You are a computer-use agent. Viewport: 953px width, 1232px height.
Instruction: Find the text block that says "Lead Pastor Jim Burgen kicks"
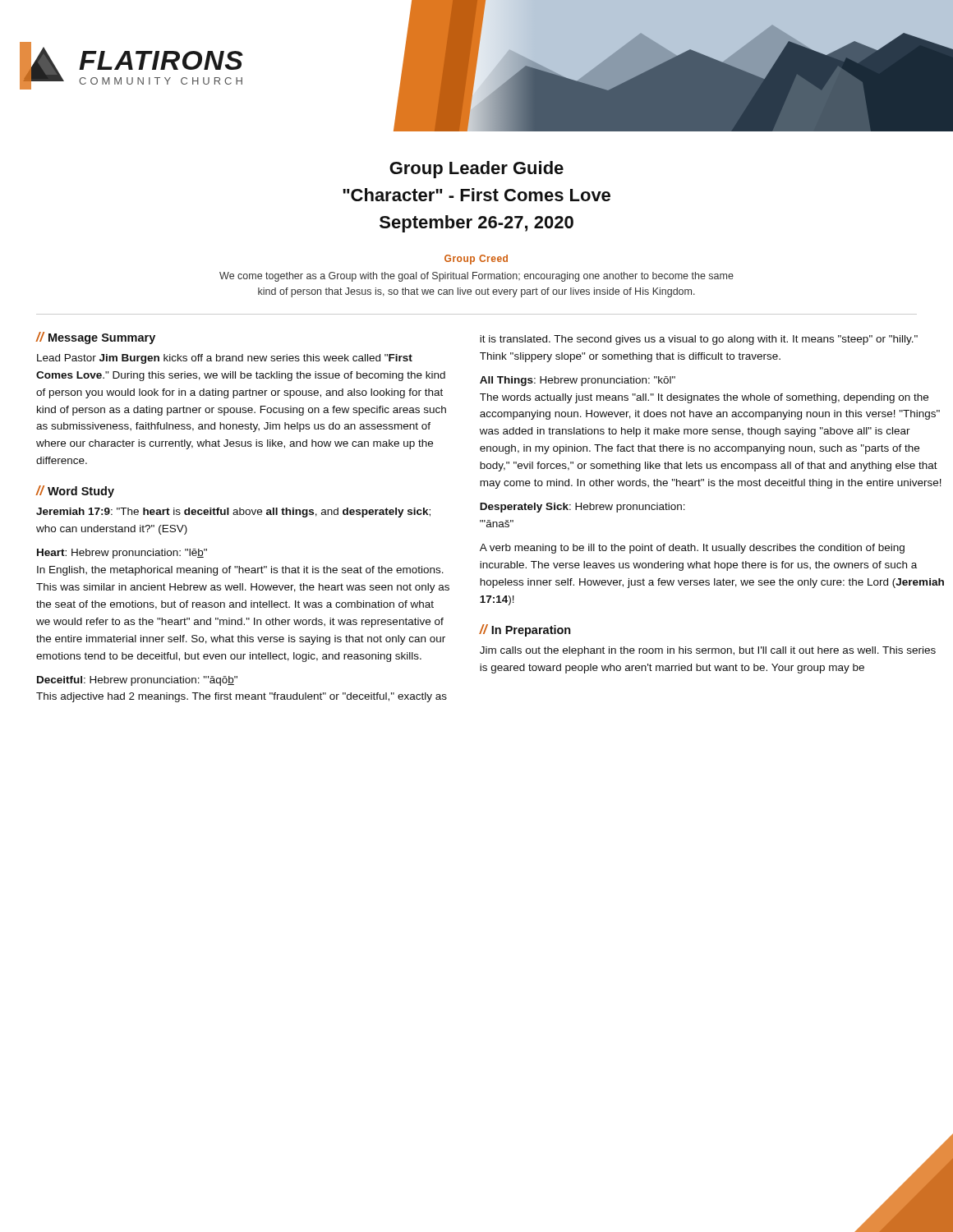(x=243, y=410)
